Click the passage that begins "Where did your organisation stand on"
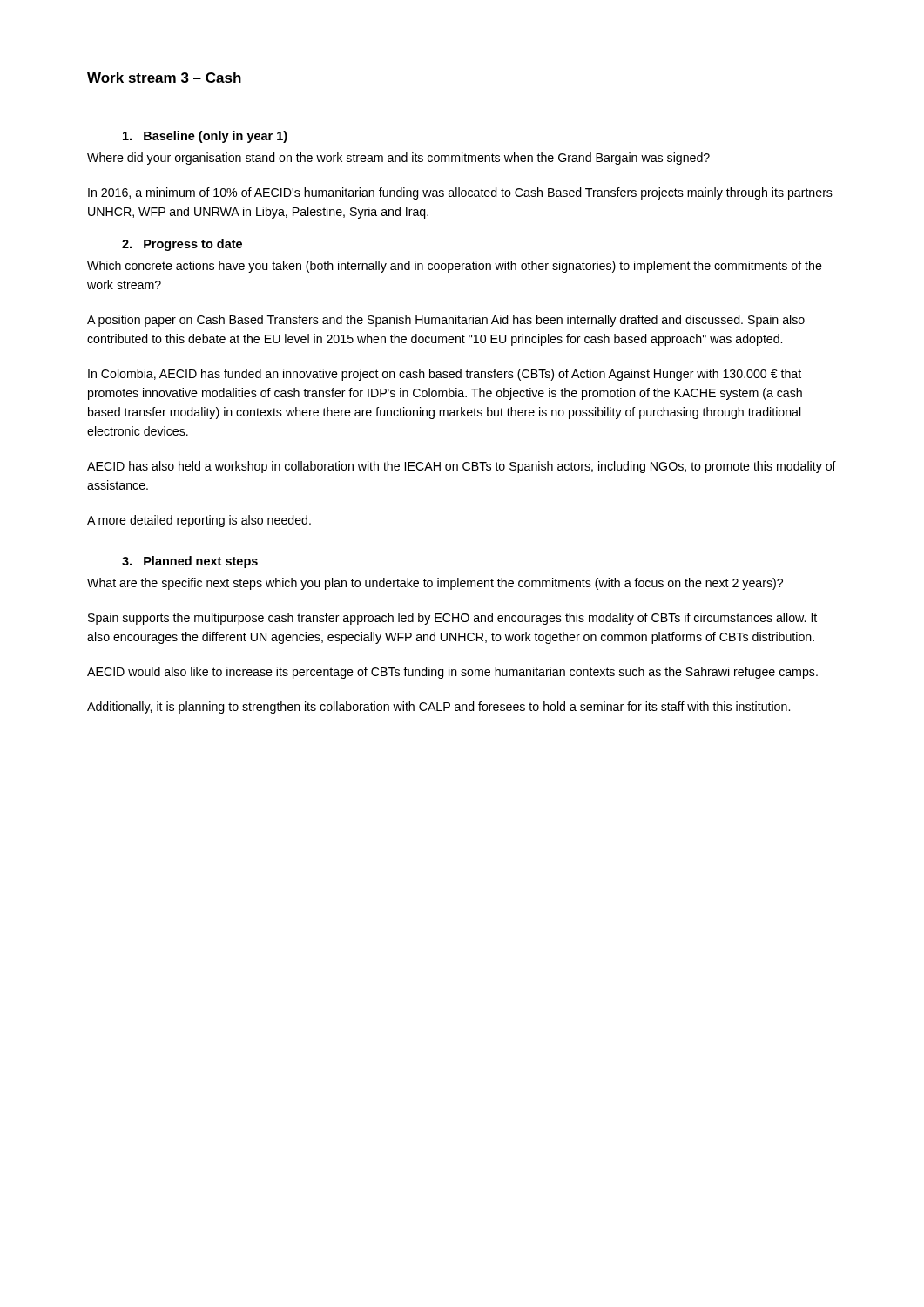The image size is (924, 1307). 399,158
